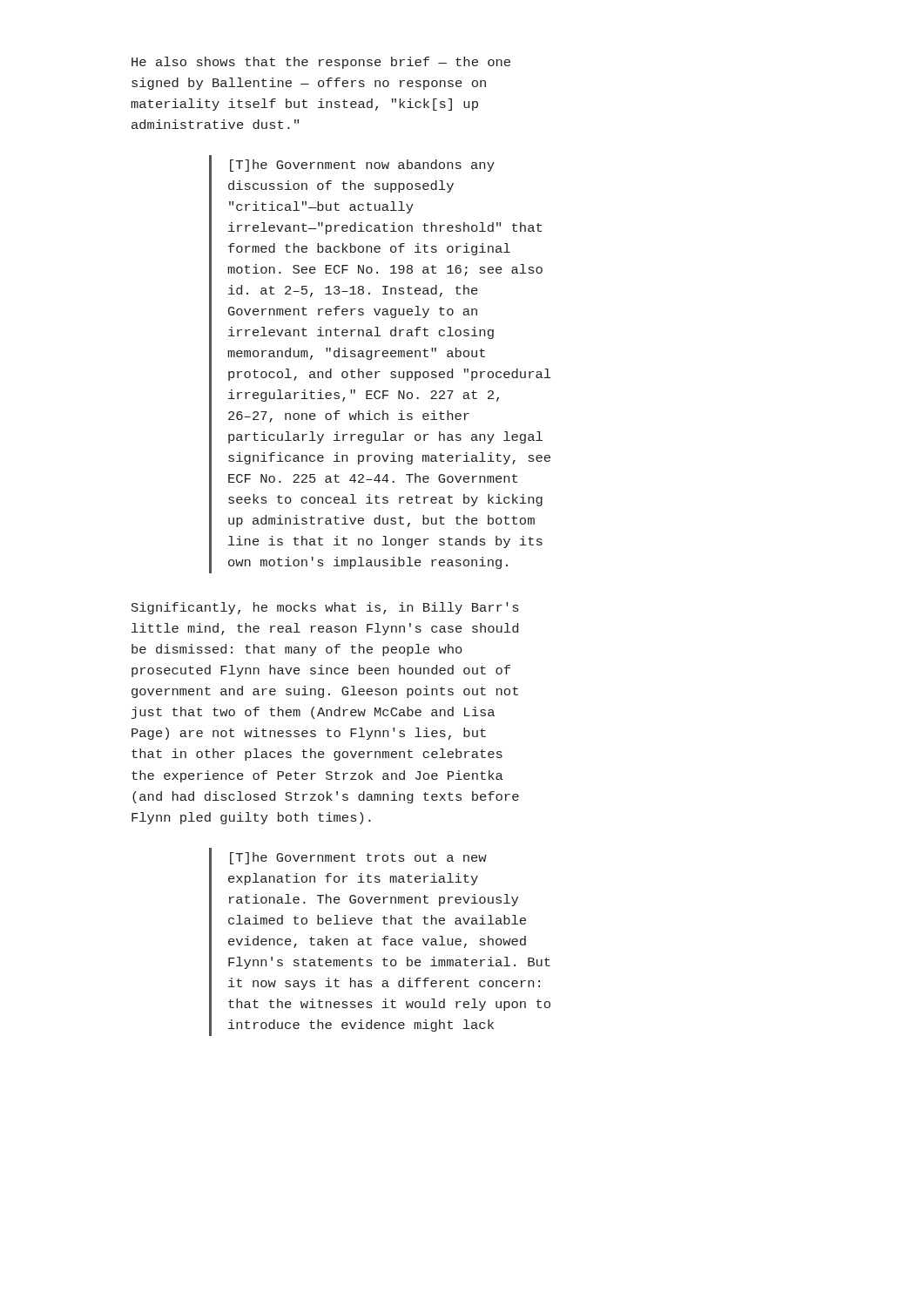Locate the text block with the text "Significantly, he mocks what is, in Billy Barr's"
The image size is (924, 1307).
click(x=325, y=713)
